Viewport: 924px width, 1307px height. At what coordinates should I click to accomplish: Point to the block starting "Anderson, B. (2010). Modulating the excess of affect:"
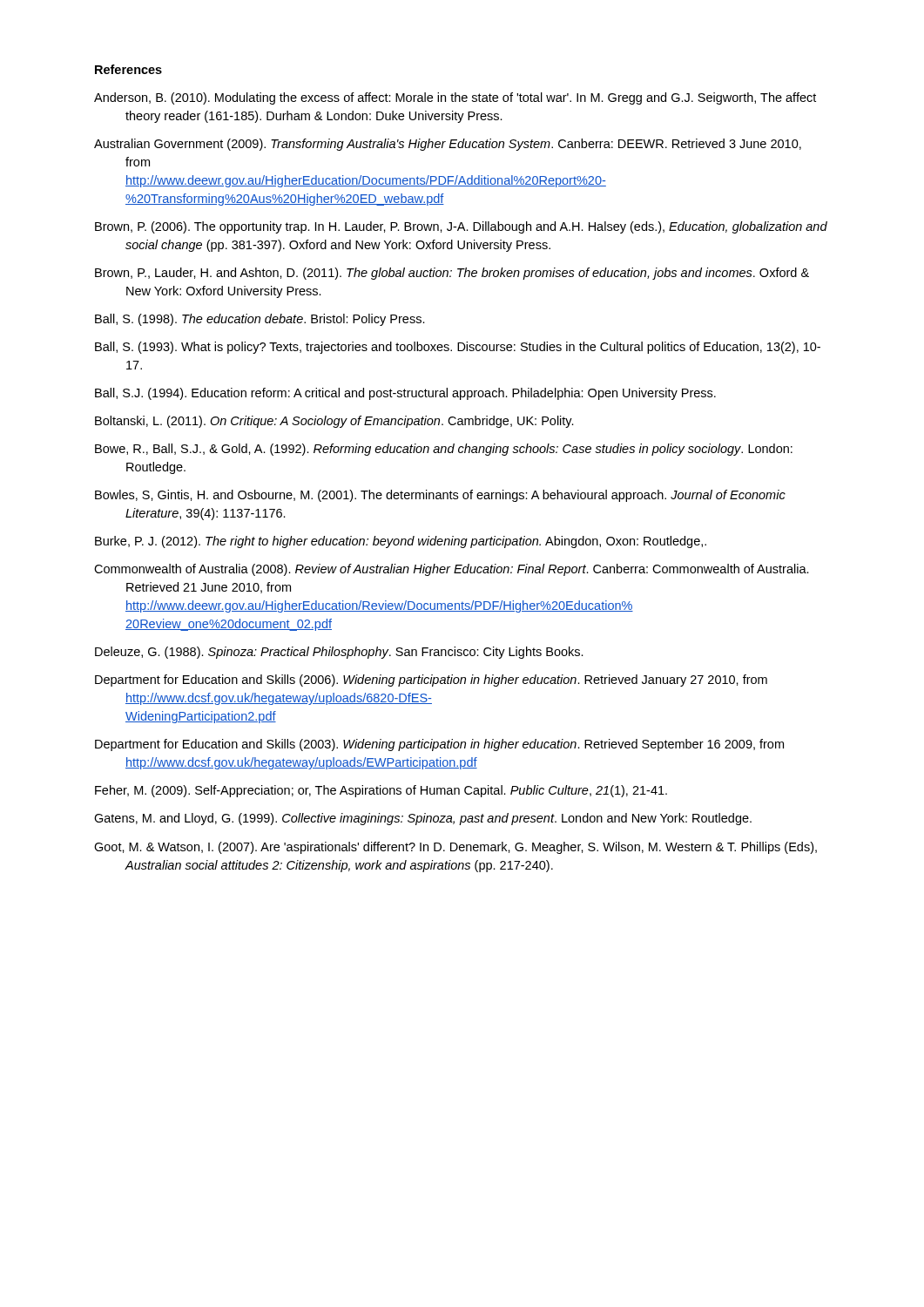click(x=455, y=107)
